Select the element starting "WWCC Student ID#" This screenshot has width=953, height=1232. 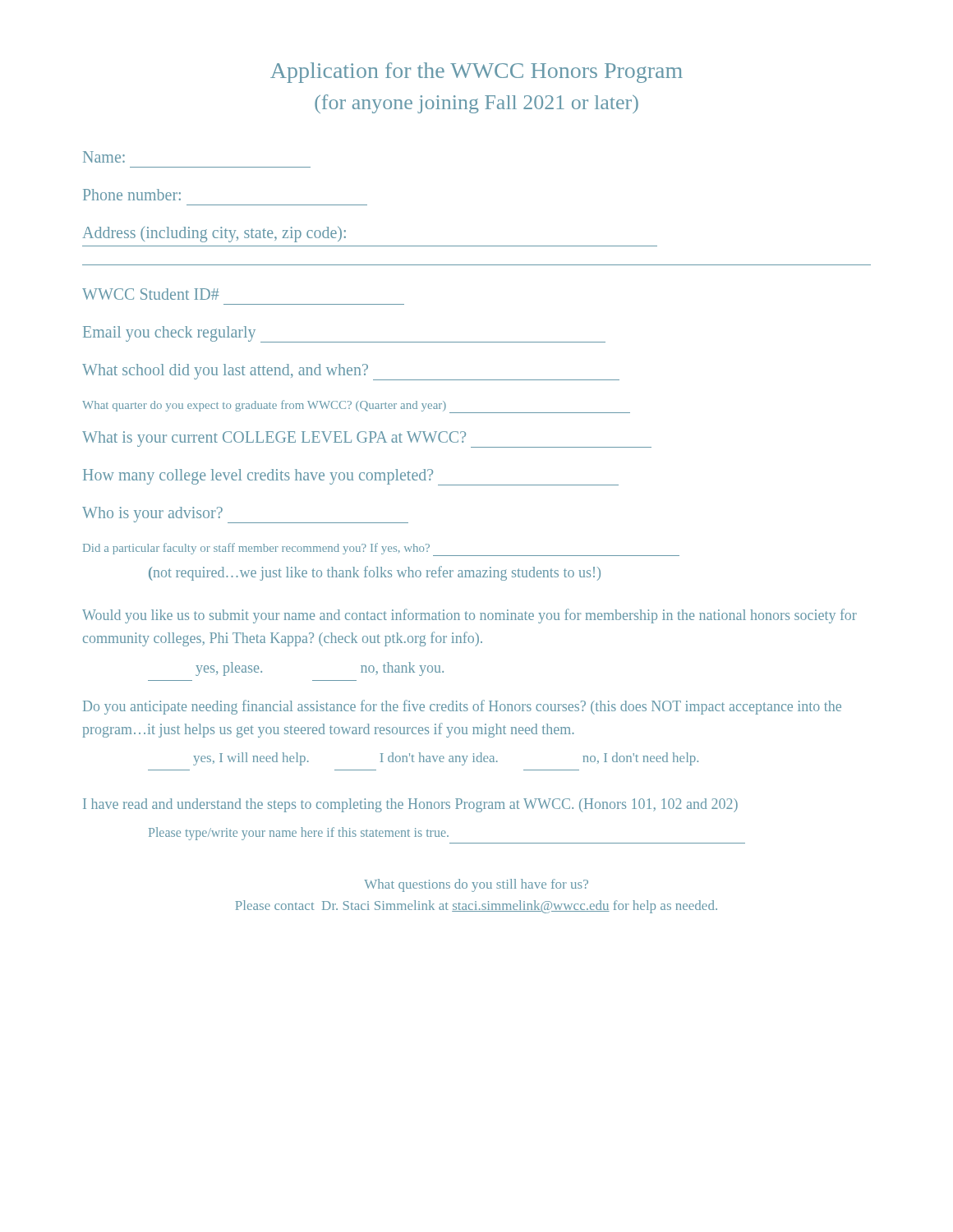pos(243,295)
